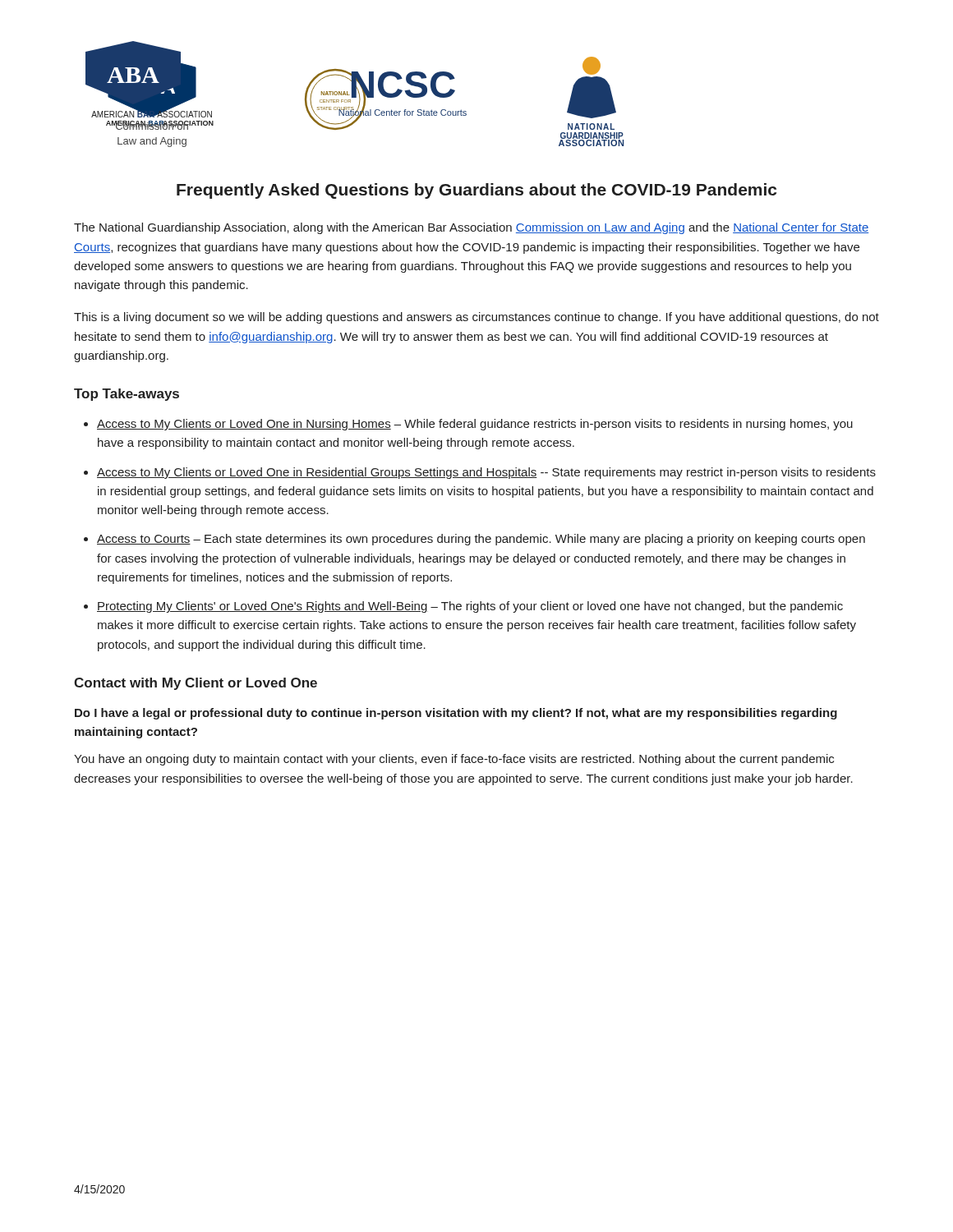The width and height of the screenshot is (953, 1232).
Task: Locate the block of text that opens with "Do I have a legal or professional duty"
Action: [x=456, y=722]
